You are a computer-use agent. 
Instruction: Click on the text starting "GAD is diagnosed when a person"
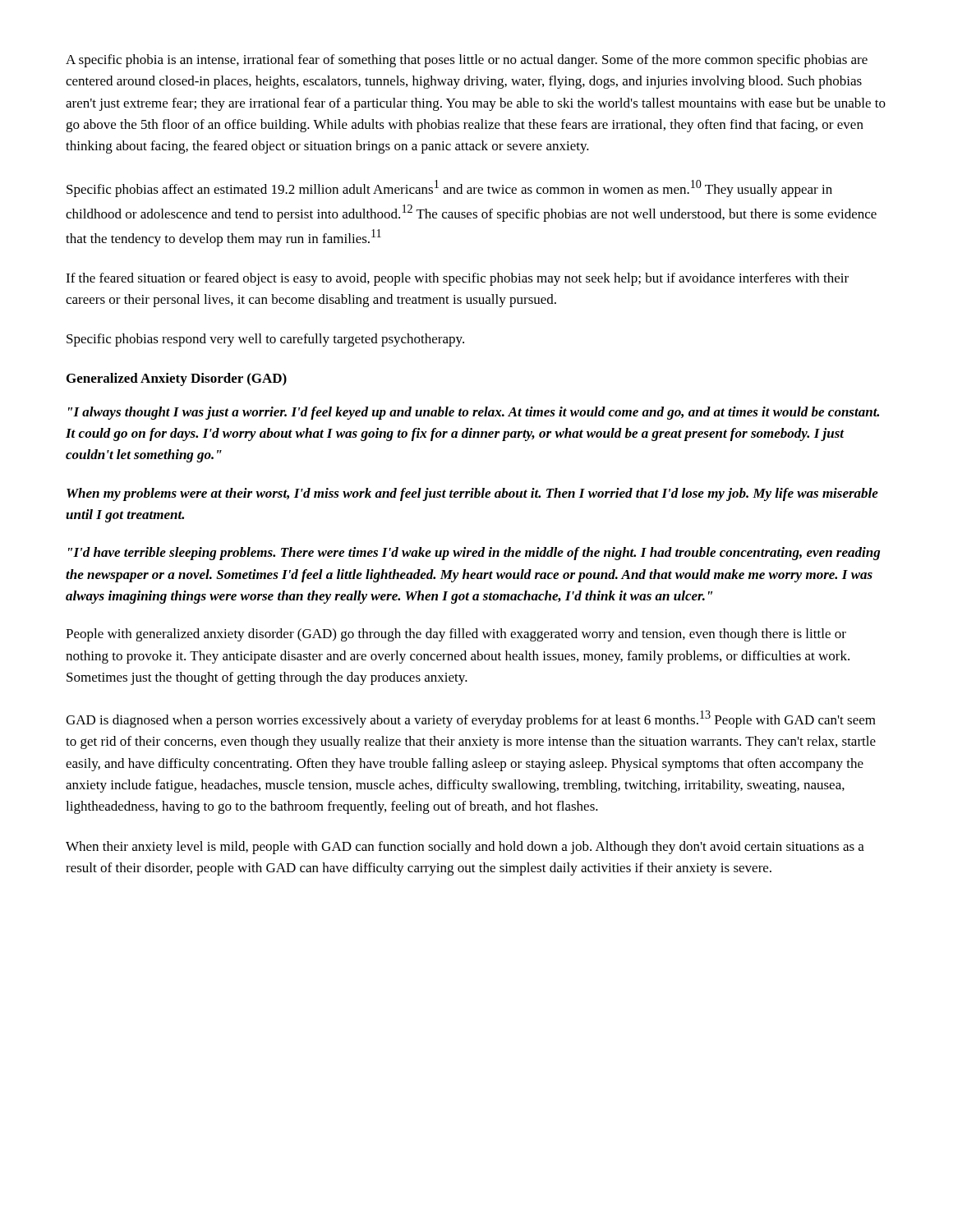click(471, 761)
